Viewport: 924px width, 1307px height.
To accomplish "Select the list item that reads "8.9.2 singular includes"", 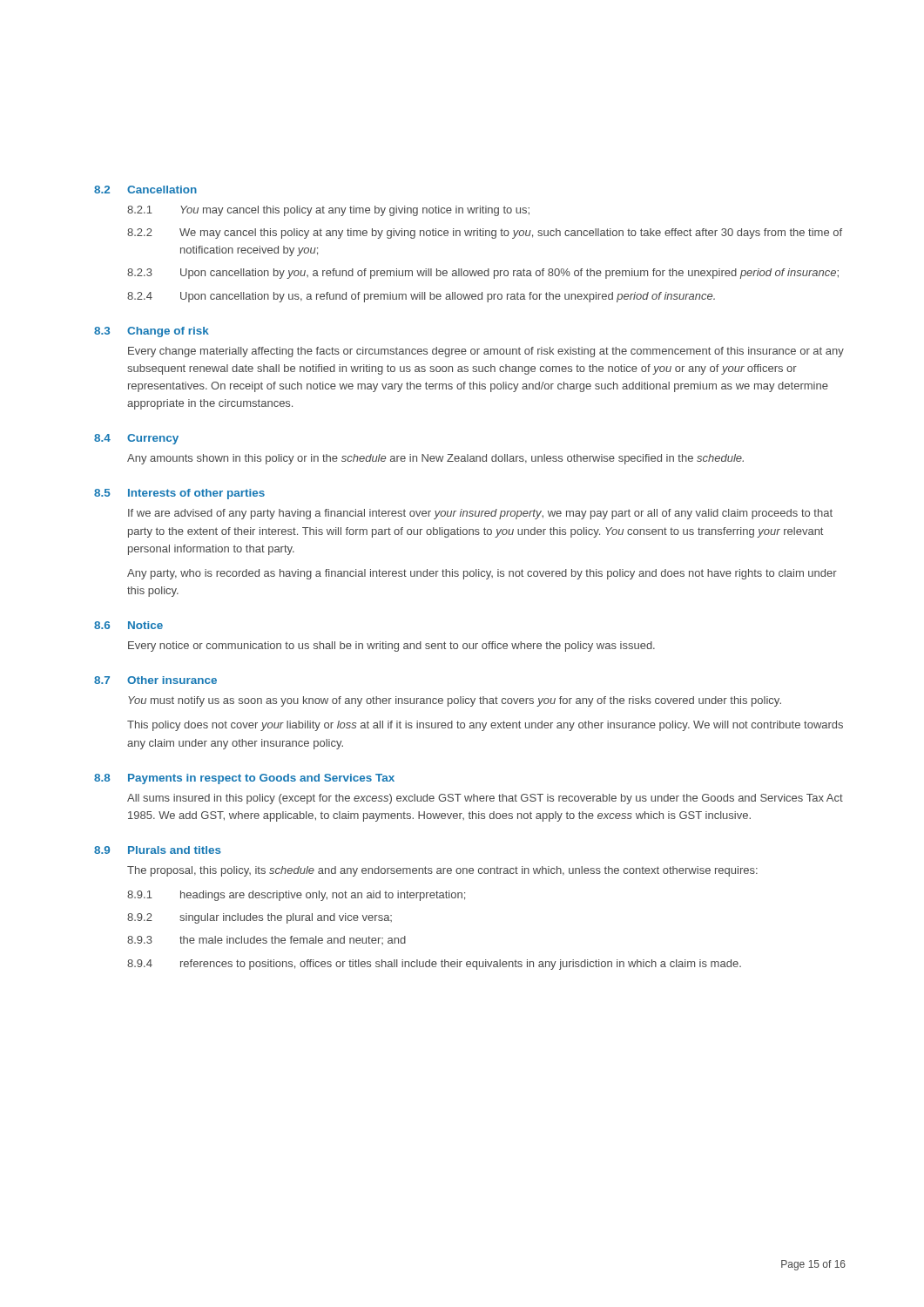I will (x=260, y=918).
